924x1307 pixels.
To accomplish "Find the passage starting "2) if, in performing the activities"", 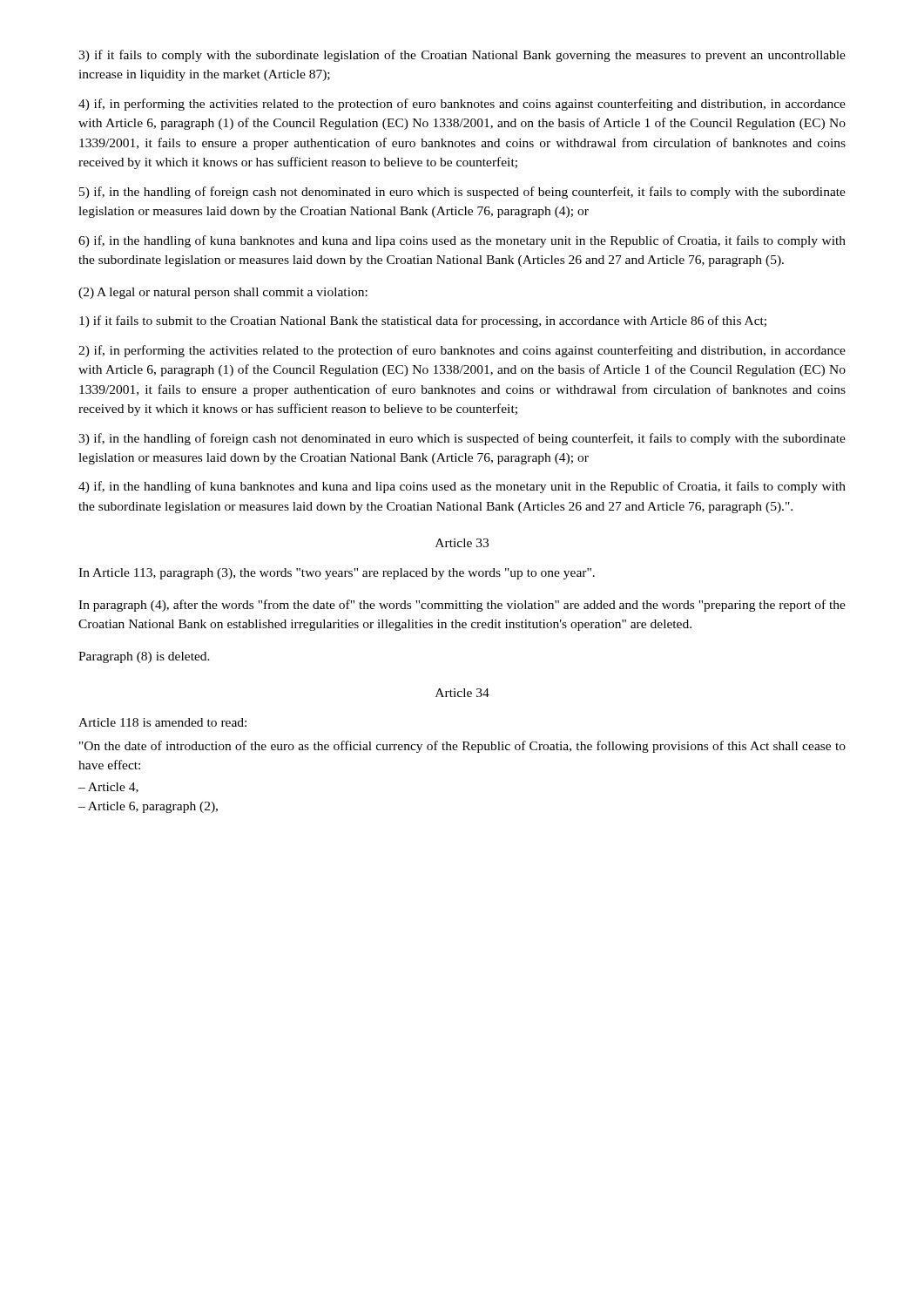I will [462, 379].
